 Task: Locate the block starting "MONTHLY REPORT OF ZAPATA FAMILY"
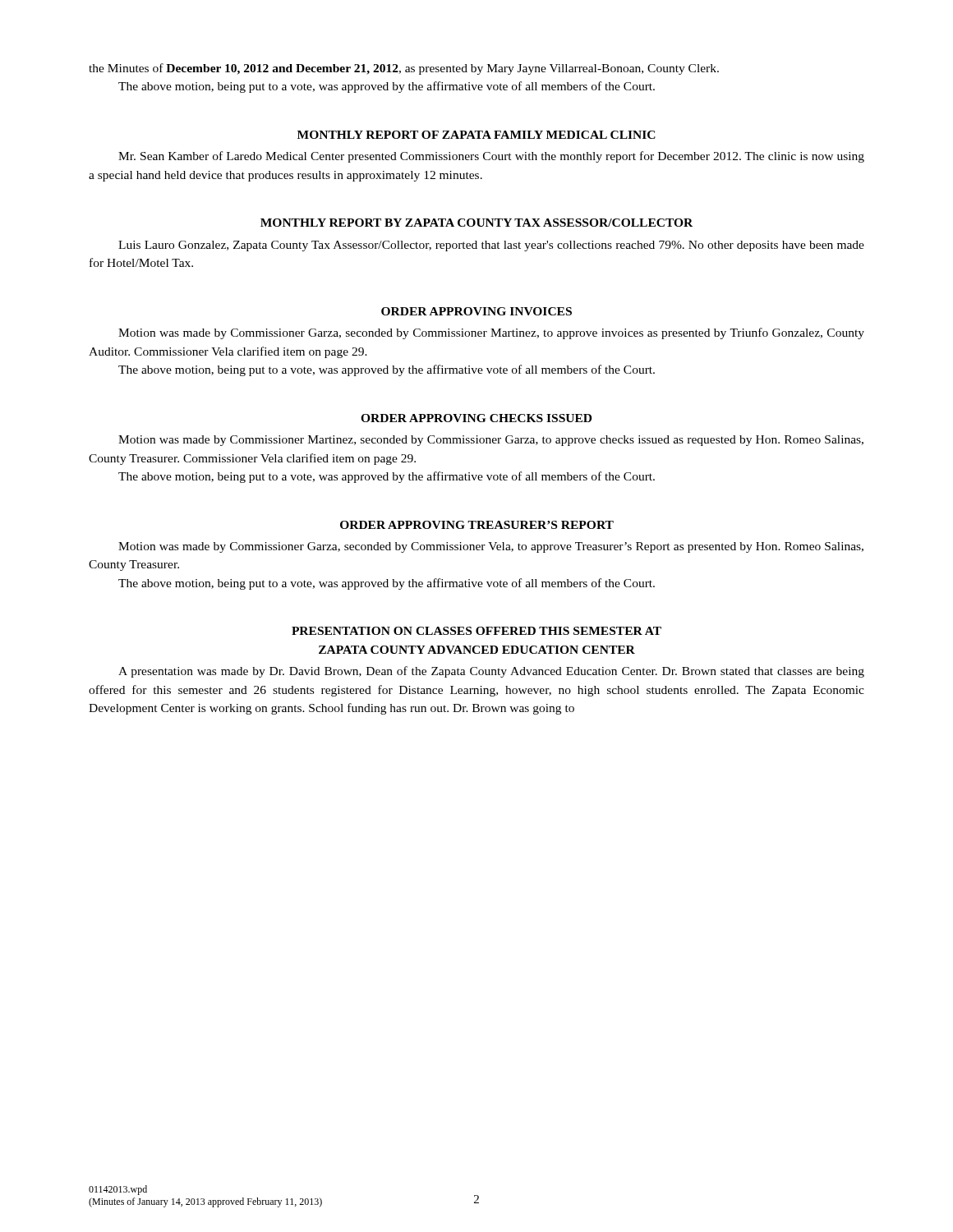(x=476, y=134)
